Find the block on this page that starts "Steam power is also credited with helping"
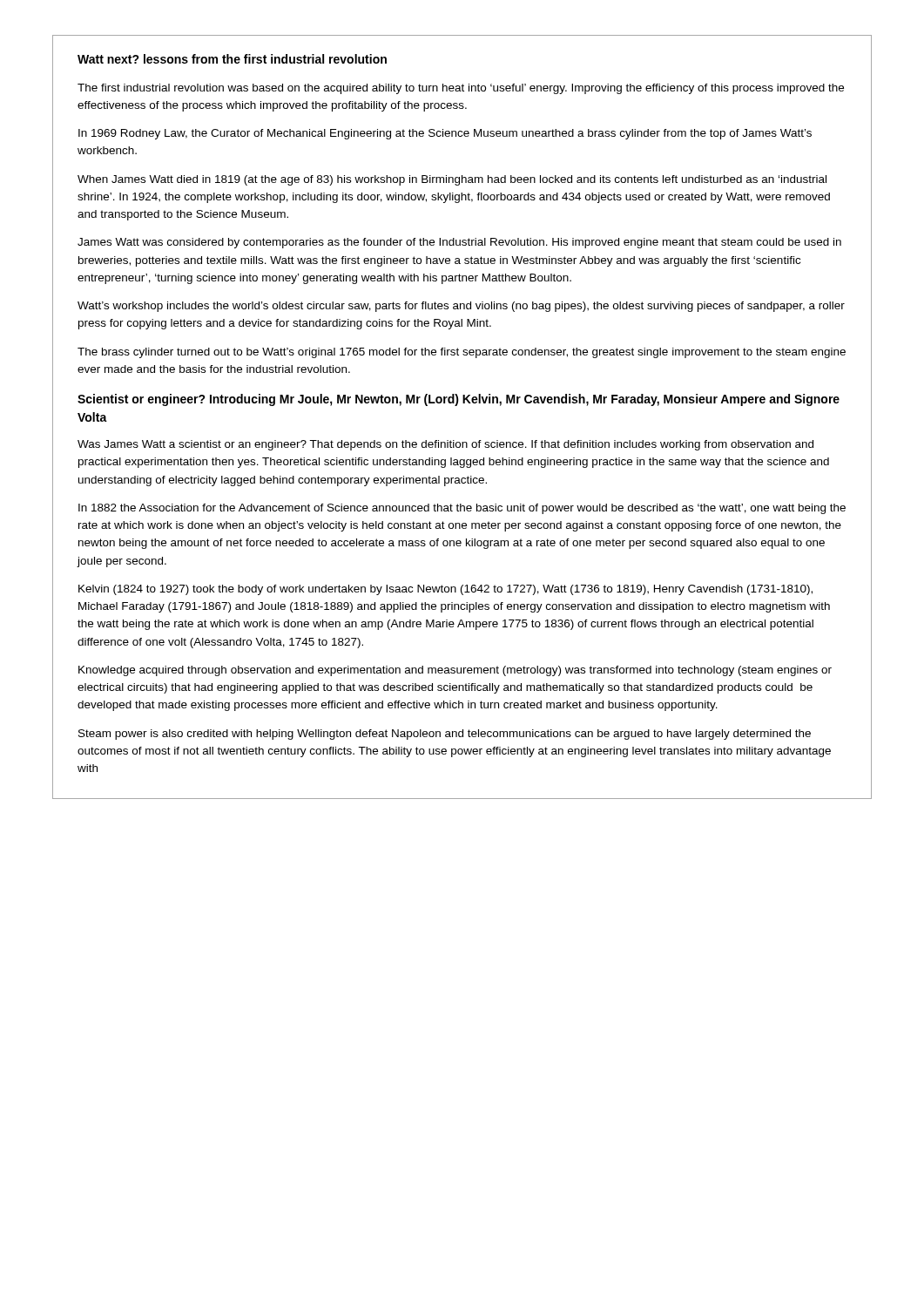Viewport: 924px width, 1307px height. click(454, 750)
